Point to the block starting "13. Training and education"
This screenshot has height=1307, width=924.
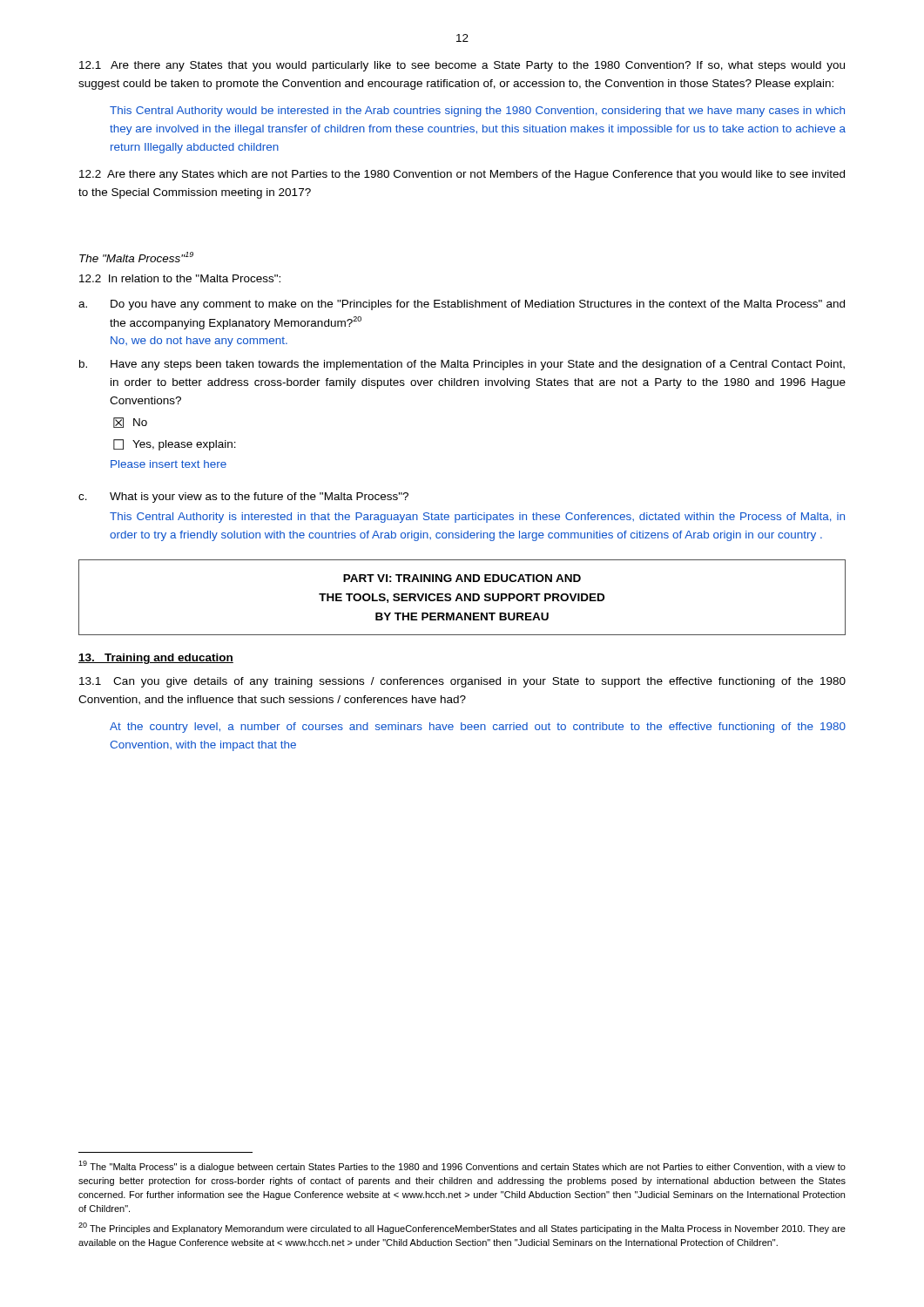pyautogui.click(x=156, y=658)
